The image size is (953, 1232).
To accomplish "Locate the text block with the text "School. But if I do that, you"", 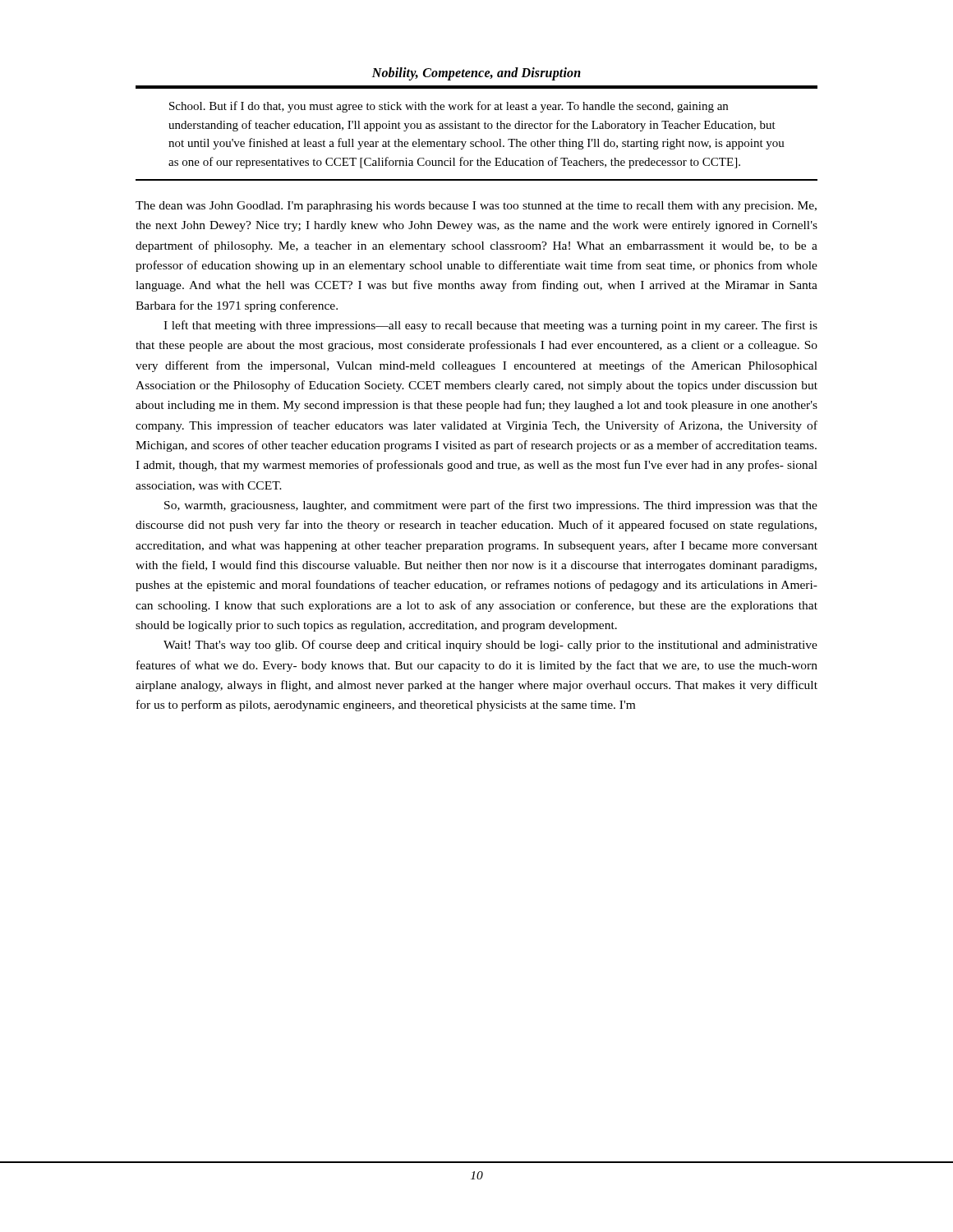I will [476, 134].
